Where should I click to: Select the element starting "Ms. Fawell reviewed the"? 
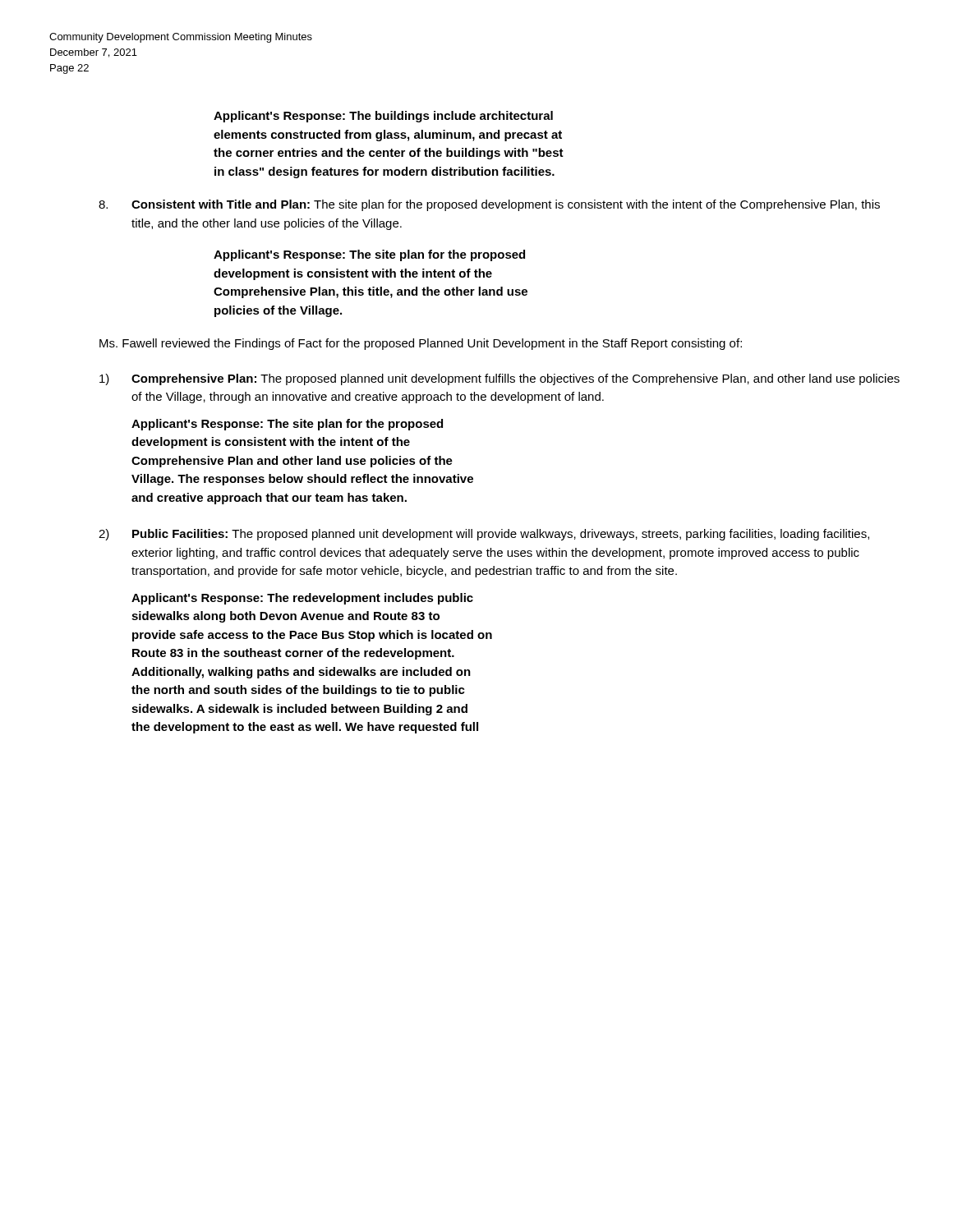[x=421, y=343]
